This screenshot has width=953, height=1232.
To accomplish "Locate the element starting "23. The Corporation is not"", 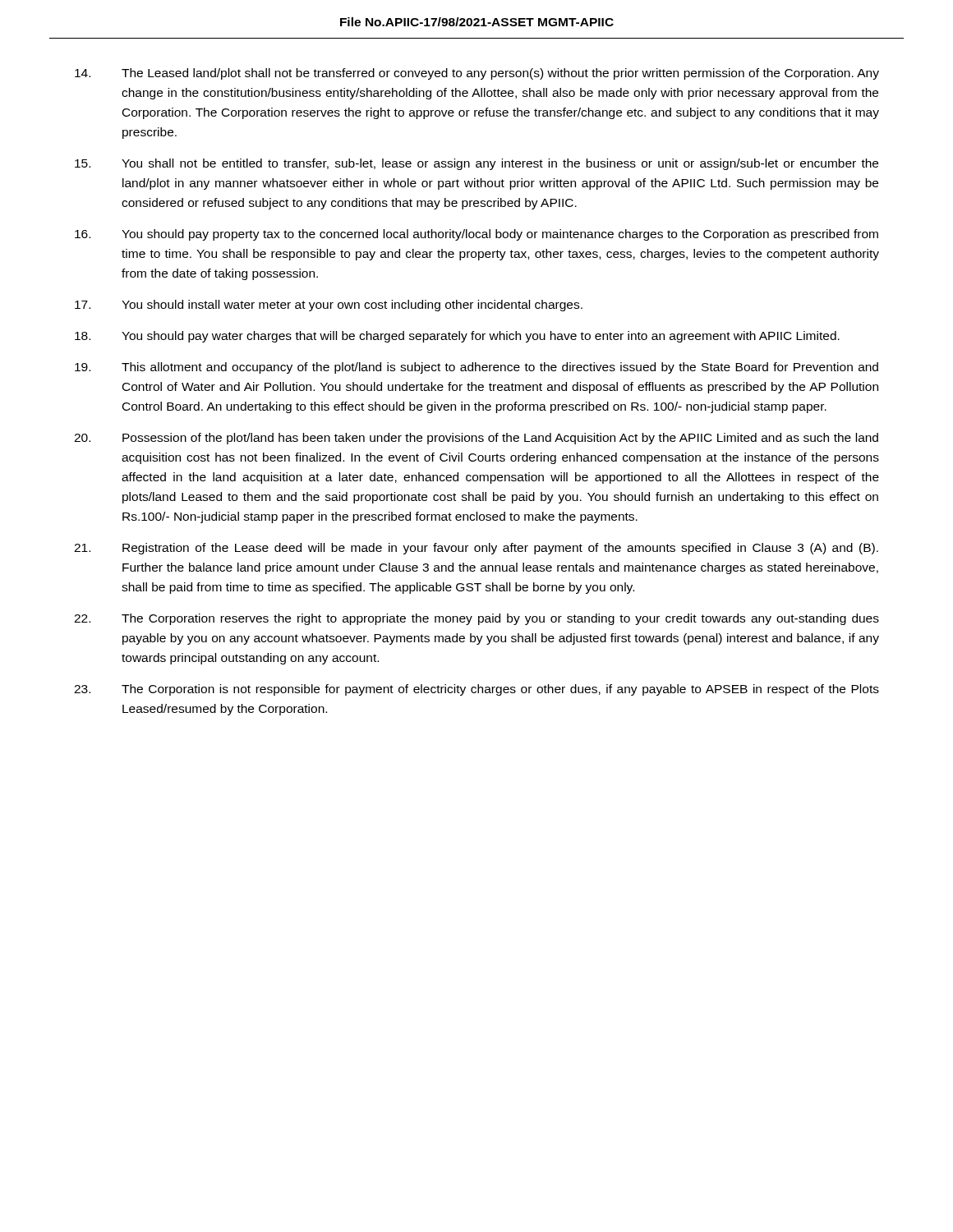I will pyautogui.click(x=476, y=699).
